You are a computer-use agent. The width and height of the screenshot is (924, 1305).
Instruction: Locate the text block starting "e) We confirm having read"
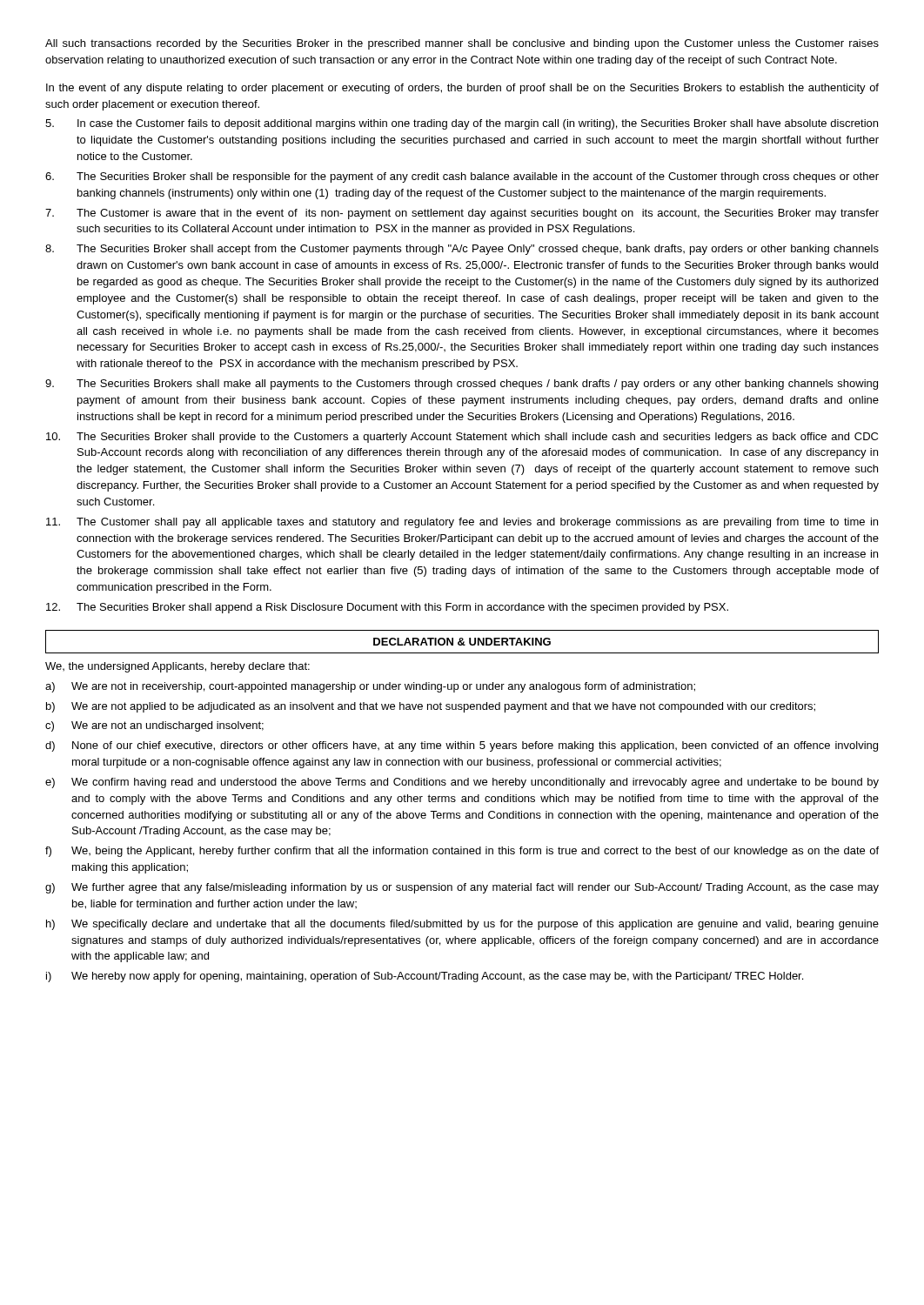click(462, 807)
